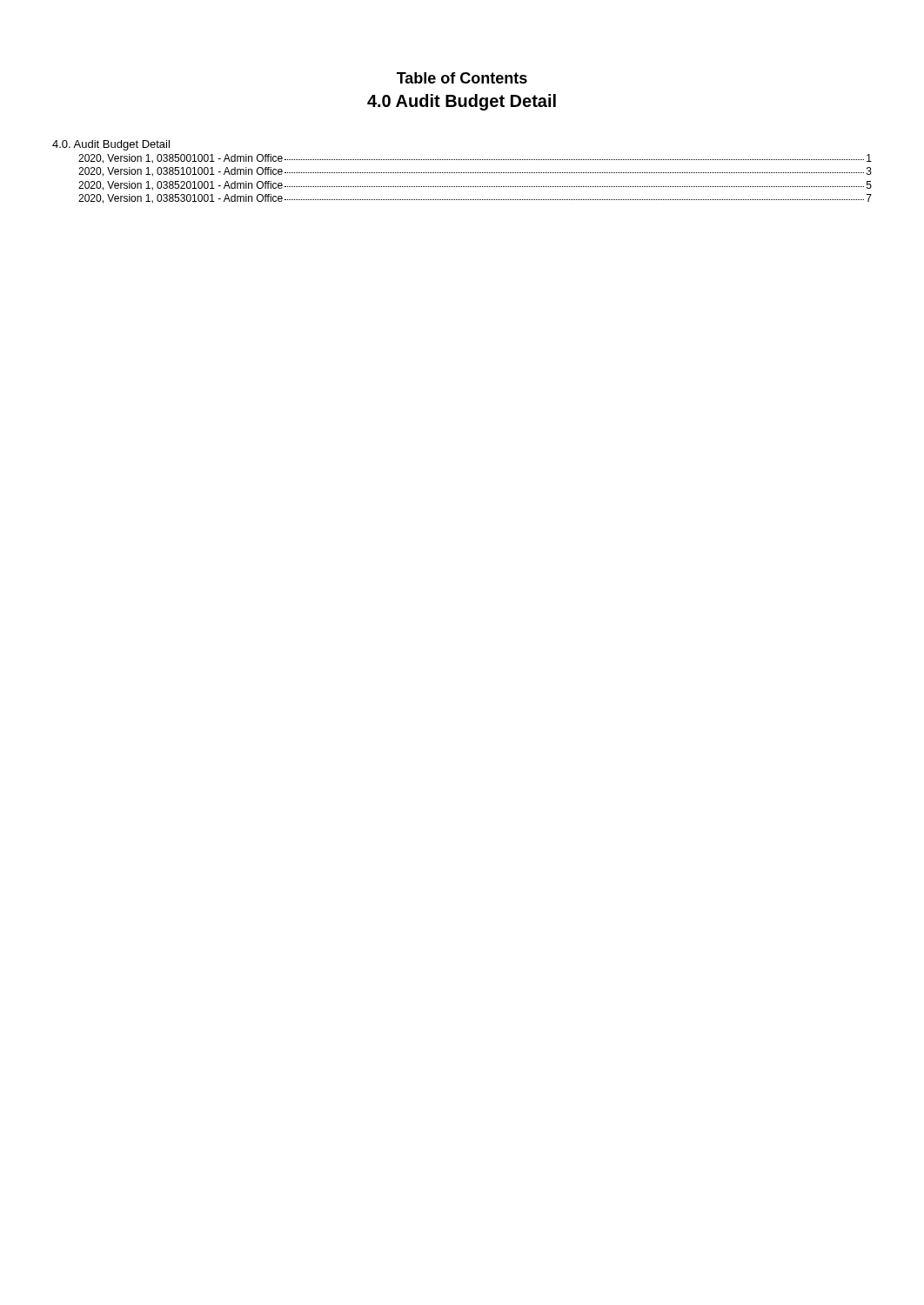This screenshot has height=1305, width=924.
Task: Locate the list item that says "2020, Version 1, 0385001001 - Admin"
Action: point(475,158)
